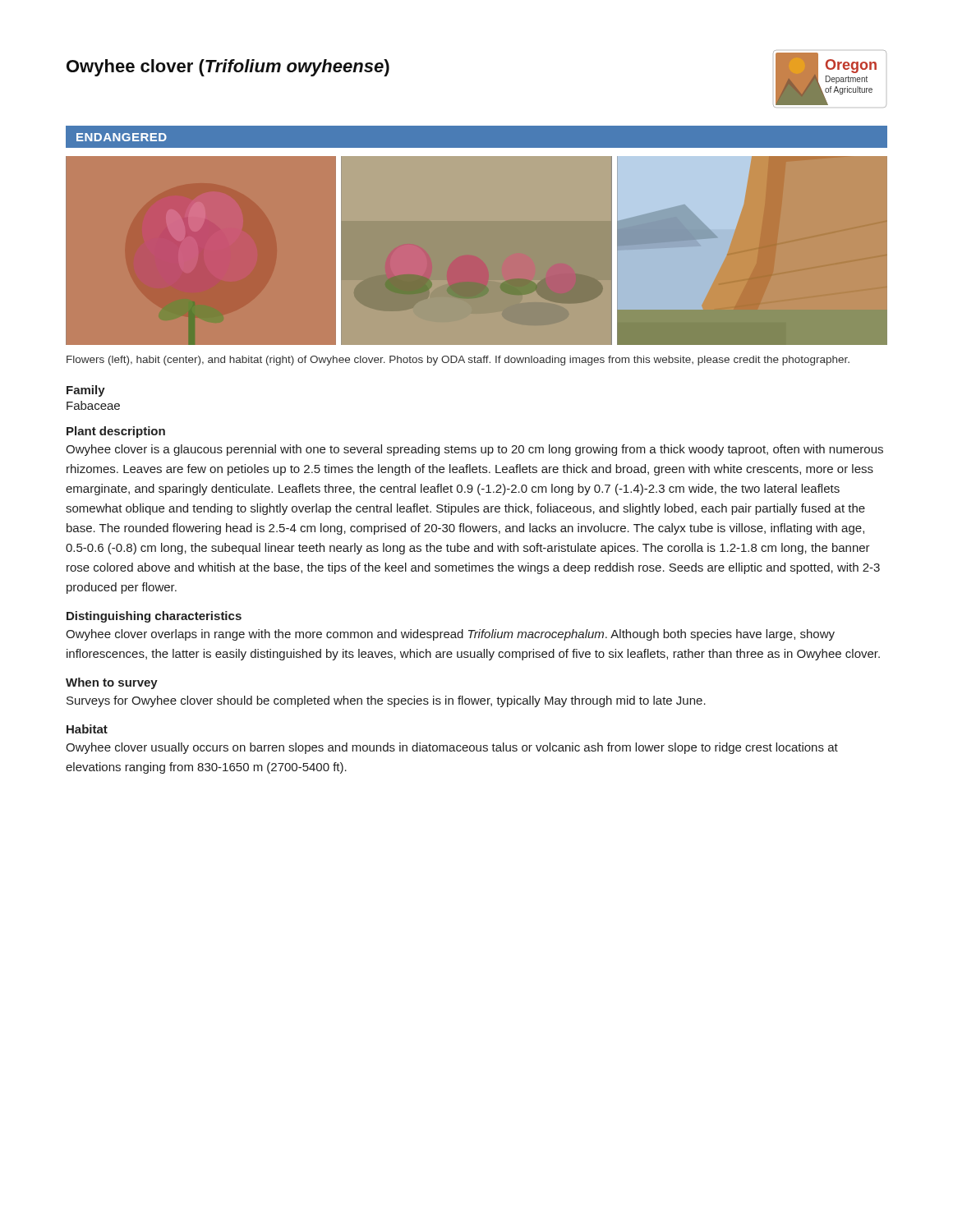Navigate to the text starting "Owyhee clover usually"
This screenshot has height=1232, width=953.
point(452,757)
